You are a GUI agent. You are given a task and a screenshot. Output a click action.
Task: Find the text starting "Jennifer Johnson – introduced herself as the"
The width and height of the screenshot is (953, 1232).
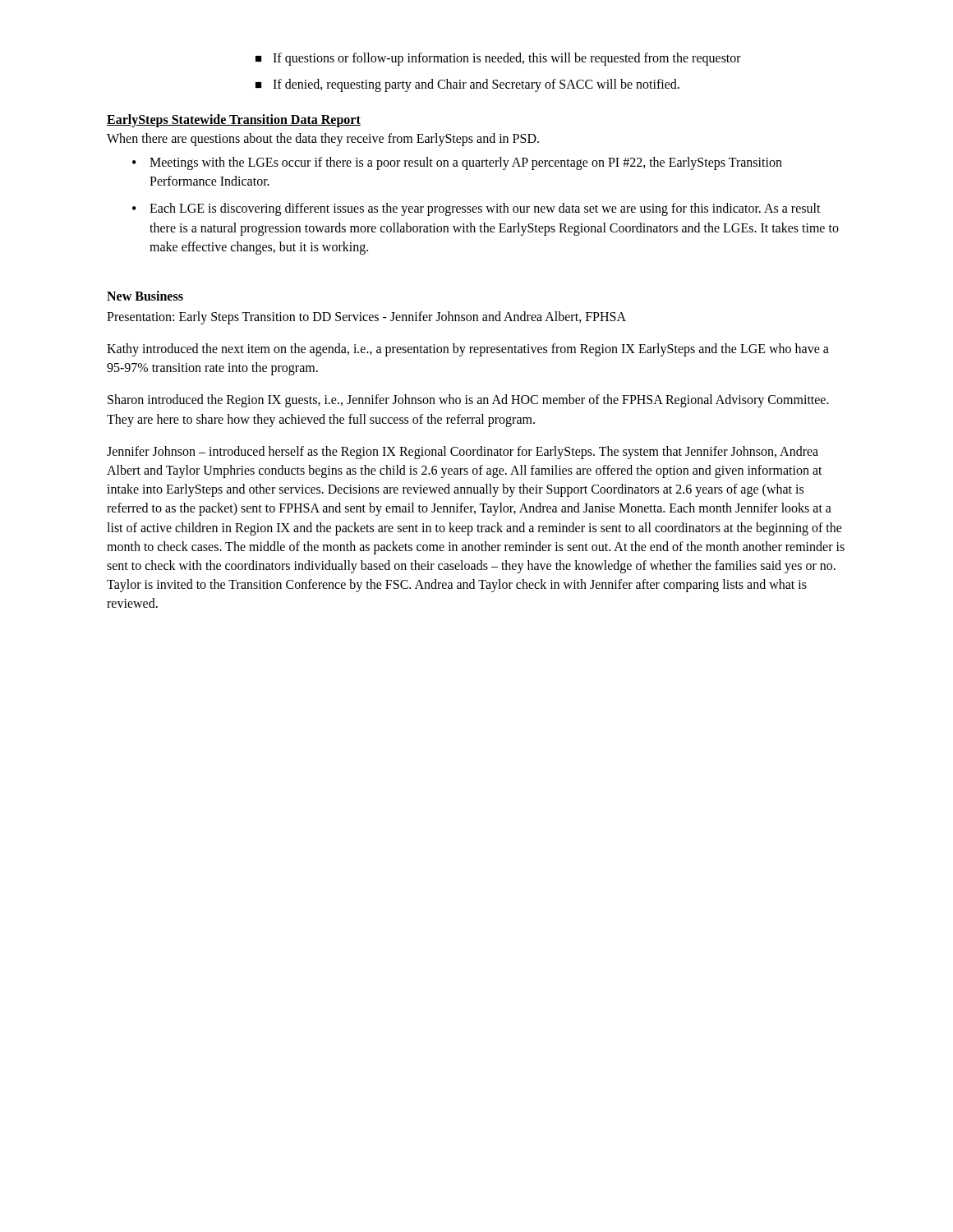(x=476, y=527)
